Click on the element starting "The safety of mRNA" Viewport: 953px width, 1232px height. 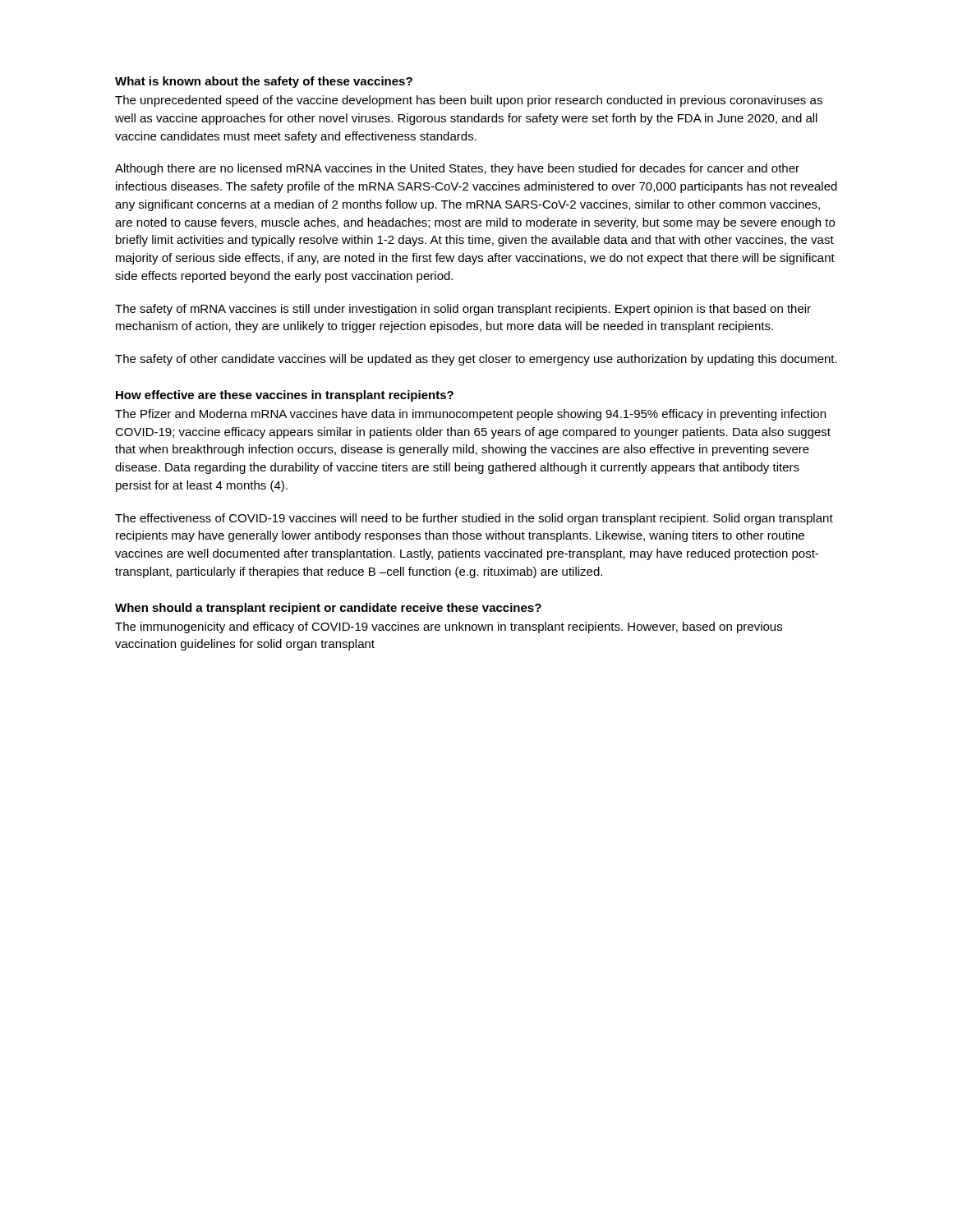(x=463, y=317)
